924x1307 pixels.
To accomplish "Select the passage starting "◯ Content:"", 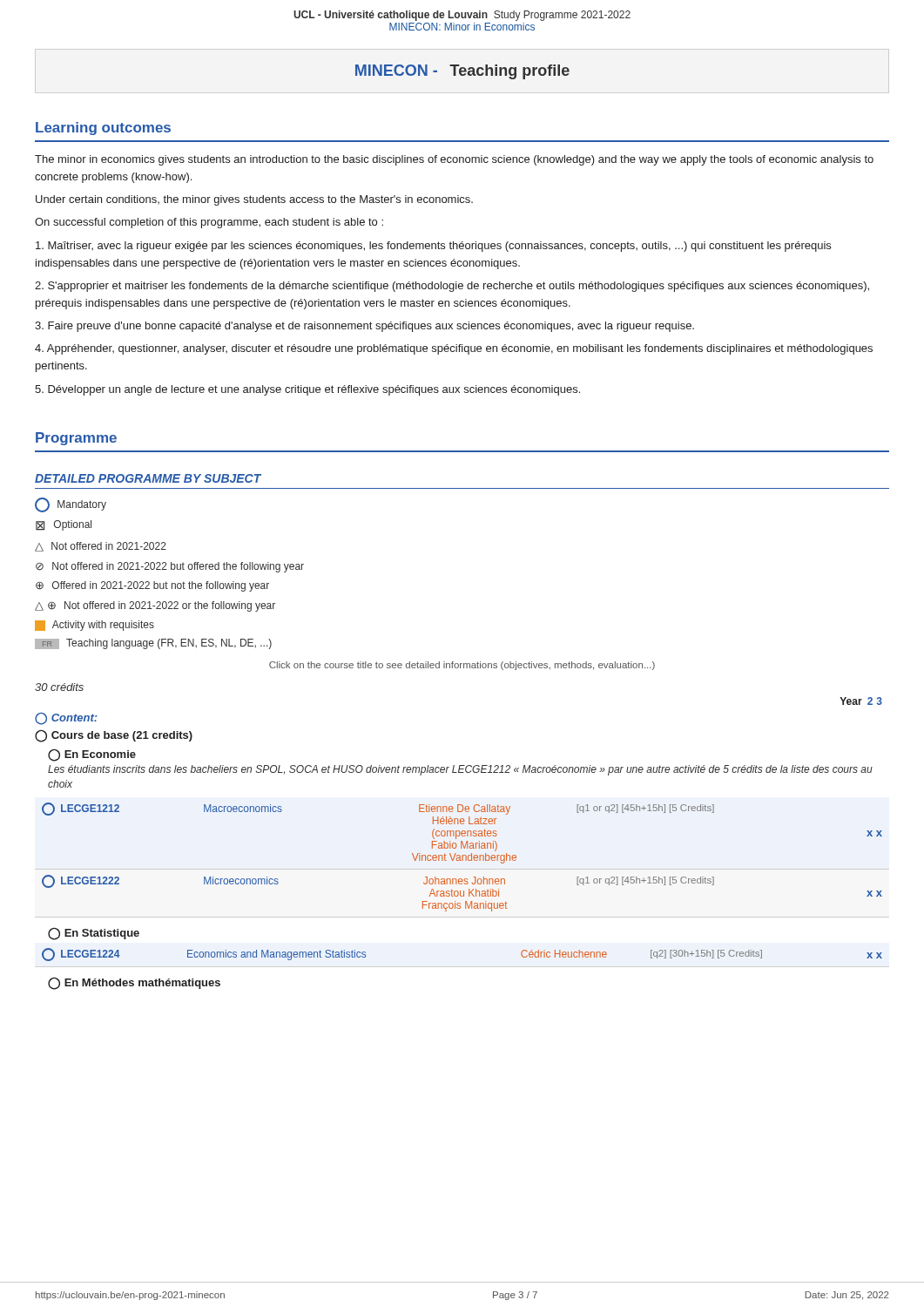I will 66,718.
